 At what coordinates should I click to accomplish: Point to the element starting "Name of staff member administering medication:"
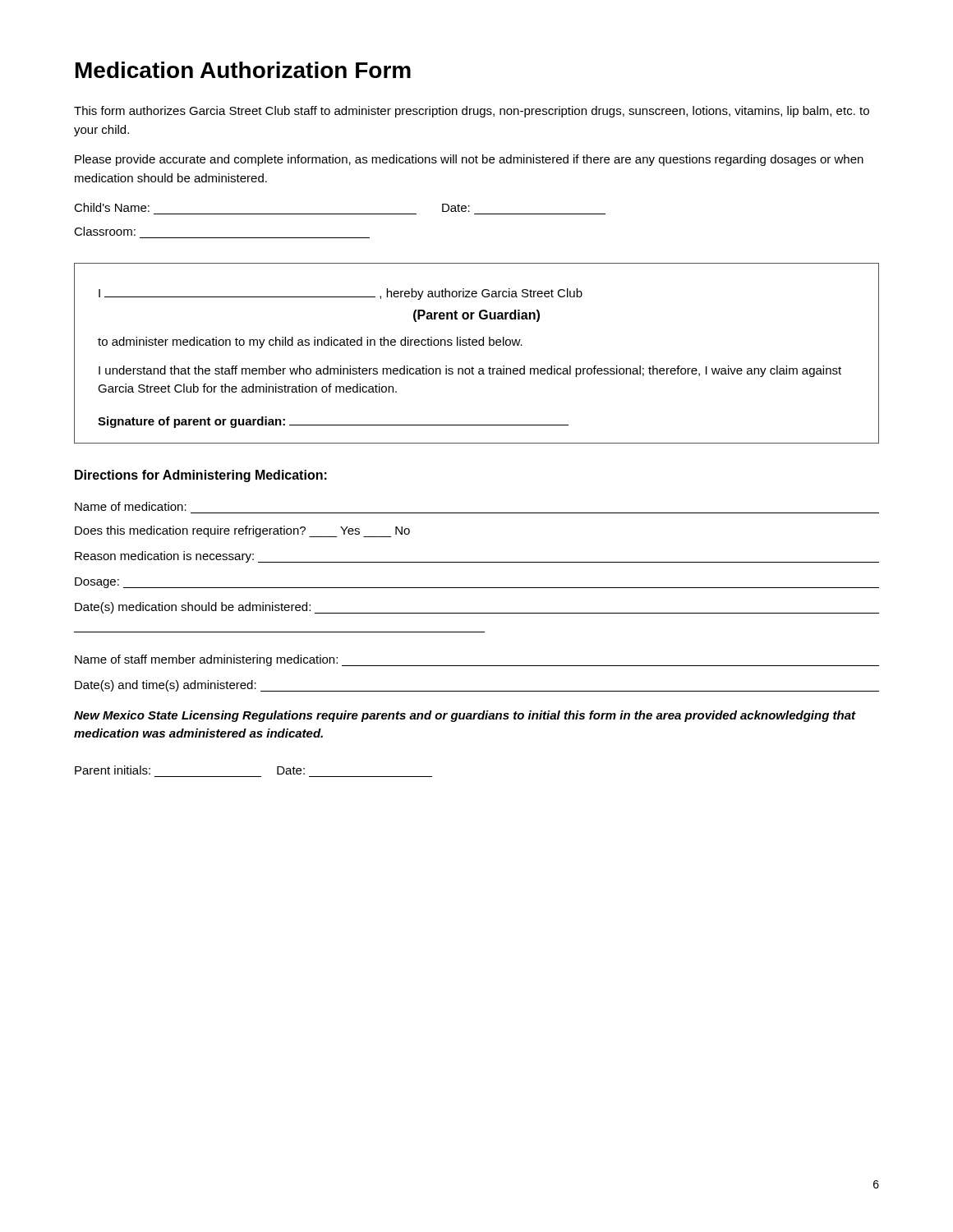click(476, 658)
